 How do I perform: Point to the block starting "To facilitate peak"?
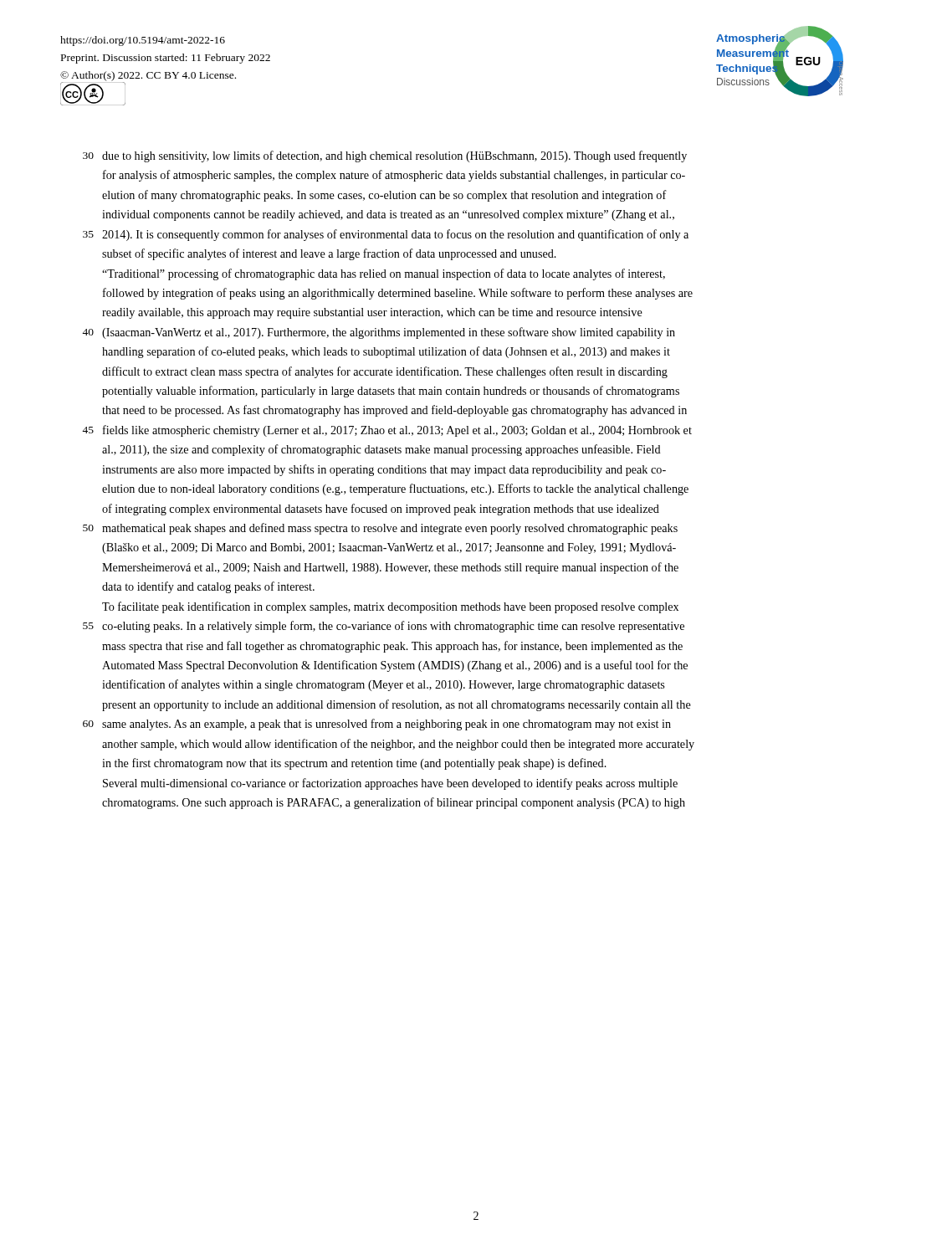click(x=476, y=685)
